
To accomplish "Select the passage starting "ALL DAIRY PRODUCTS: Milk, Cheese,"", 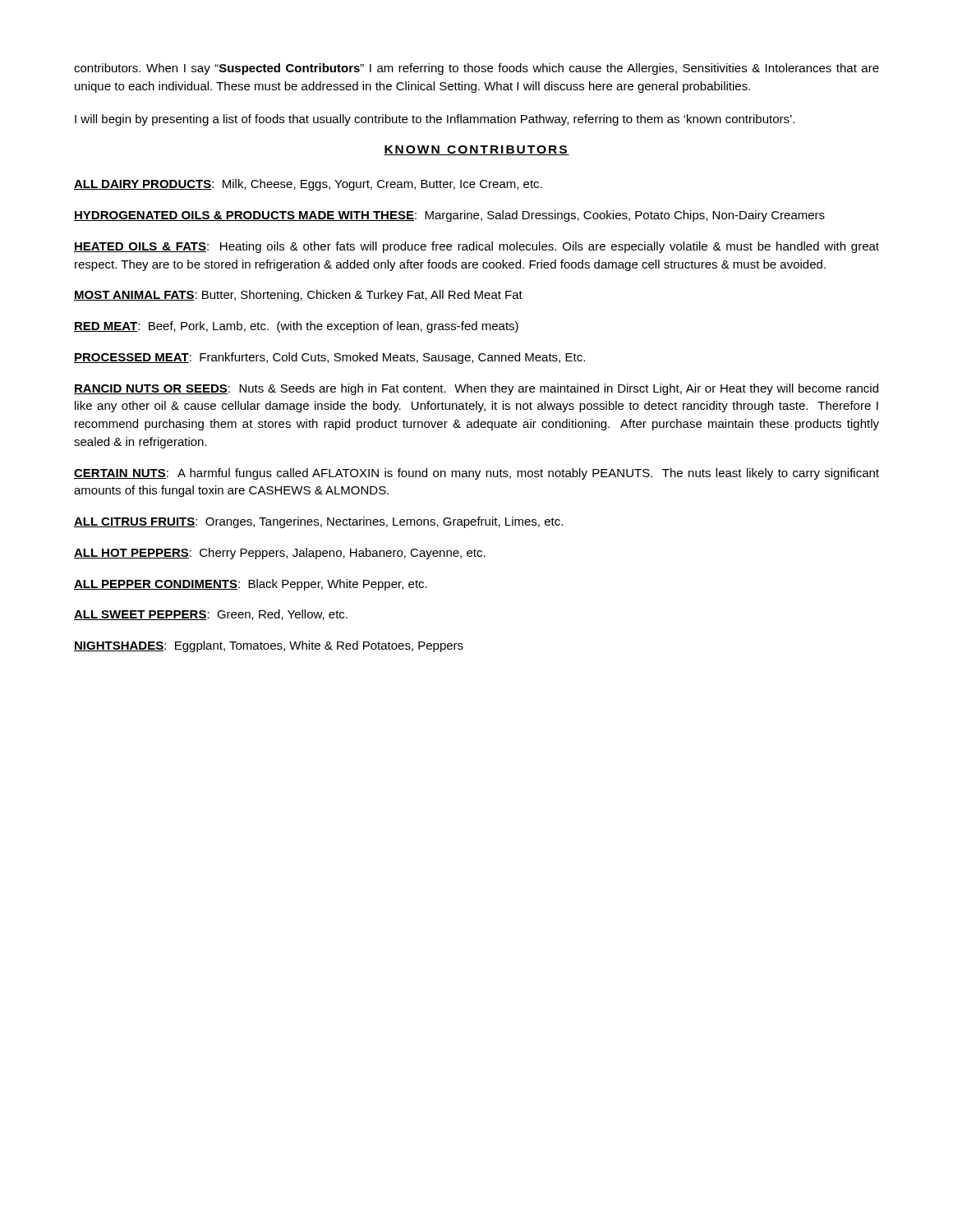I will [x=308, y=184].
